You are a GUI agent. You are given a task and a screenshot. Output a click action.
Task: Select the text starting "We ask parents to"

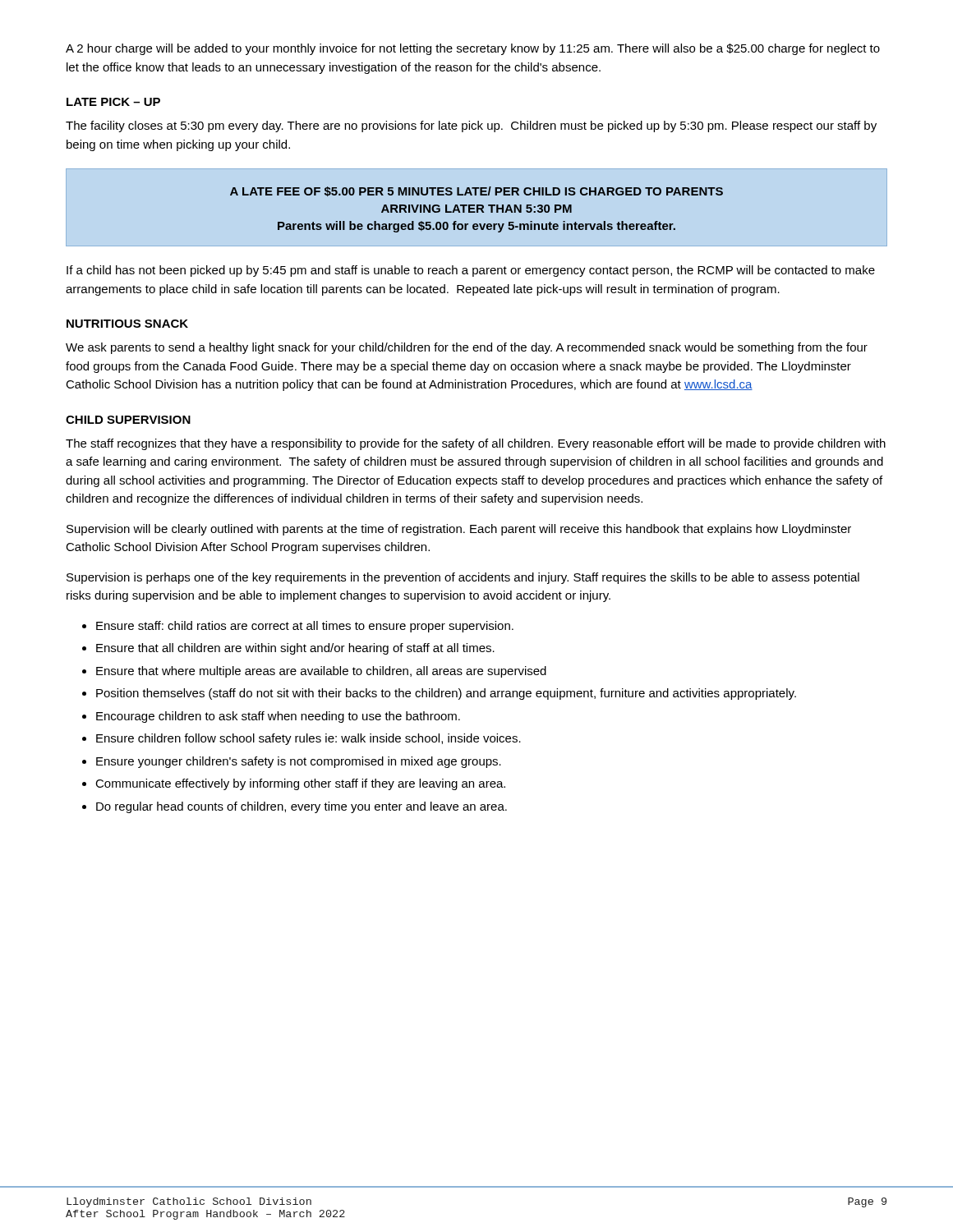pyautogui.click(x=467, y=365)
